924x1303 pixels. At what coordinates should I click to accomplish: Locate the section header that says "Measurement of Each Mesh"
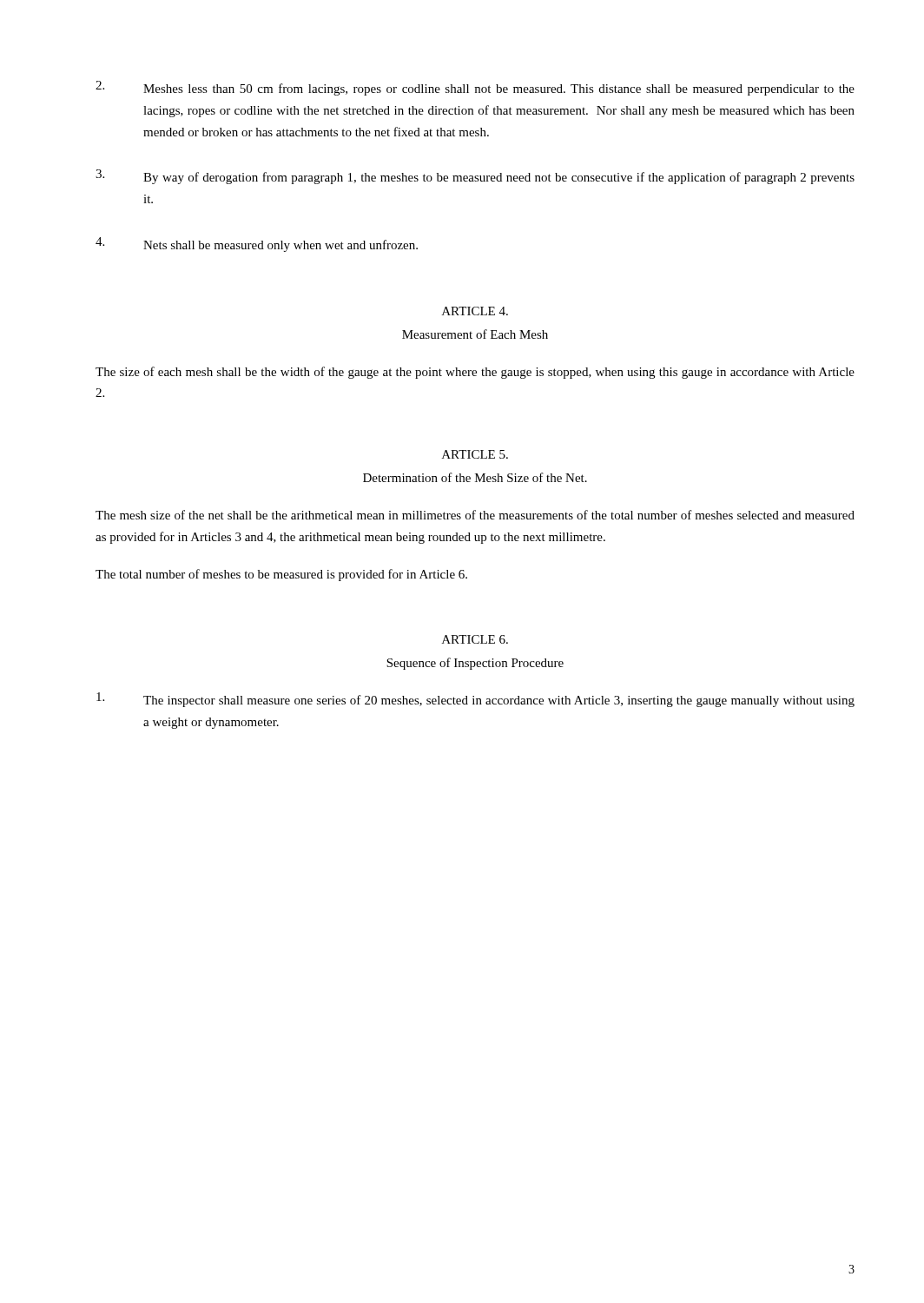pyautogui.click(x=475, y=334)
